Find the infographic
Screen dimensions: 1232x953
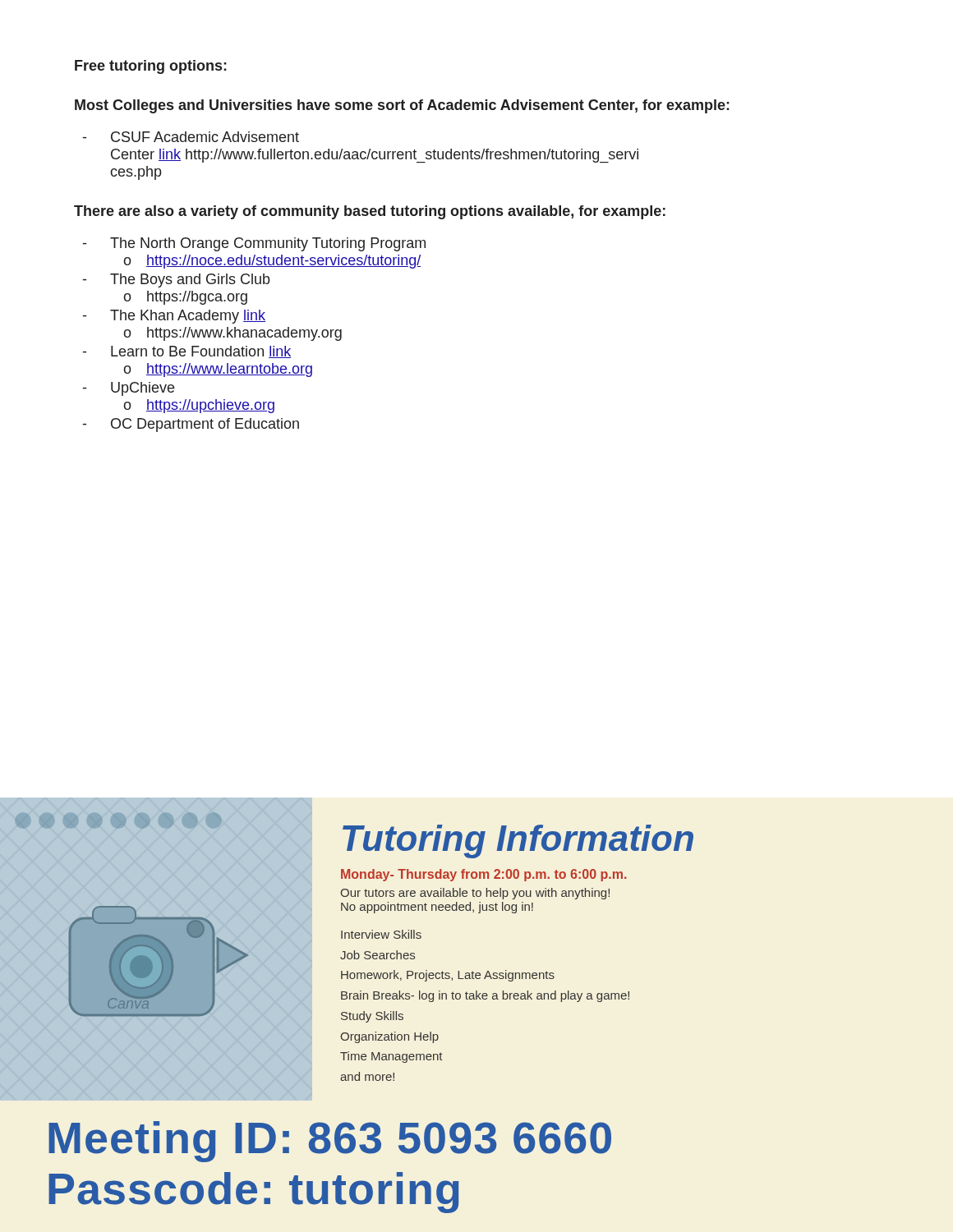(476, 1015)
